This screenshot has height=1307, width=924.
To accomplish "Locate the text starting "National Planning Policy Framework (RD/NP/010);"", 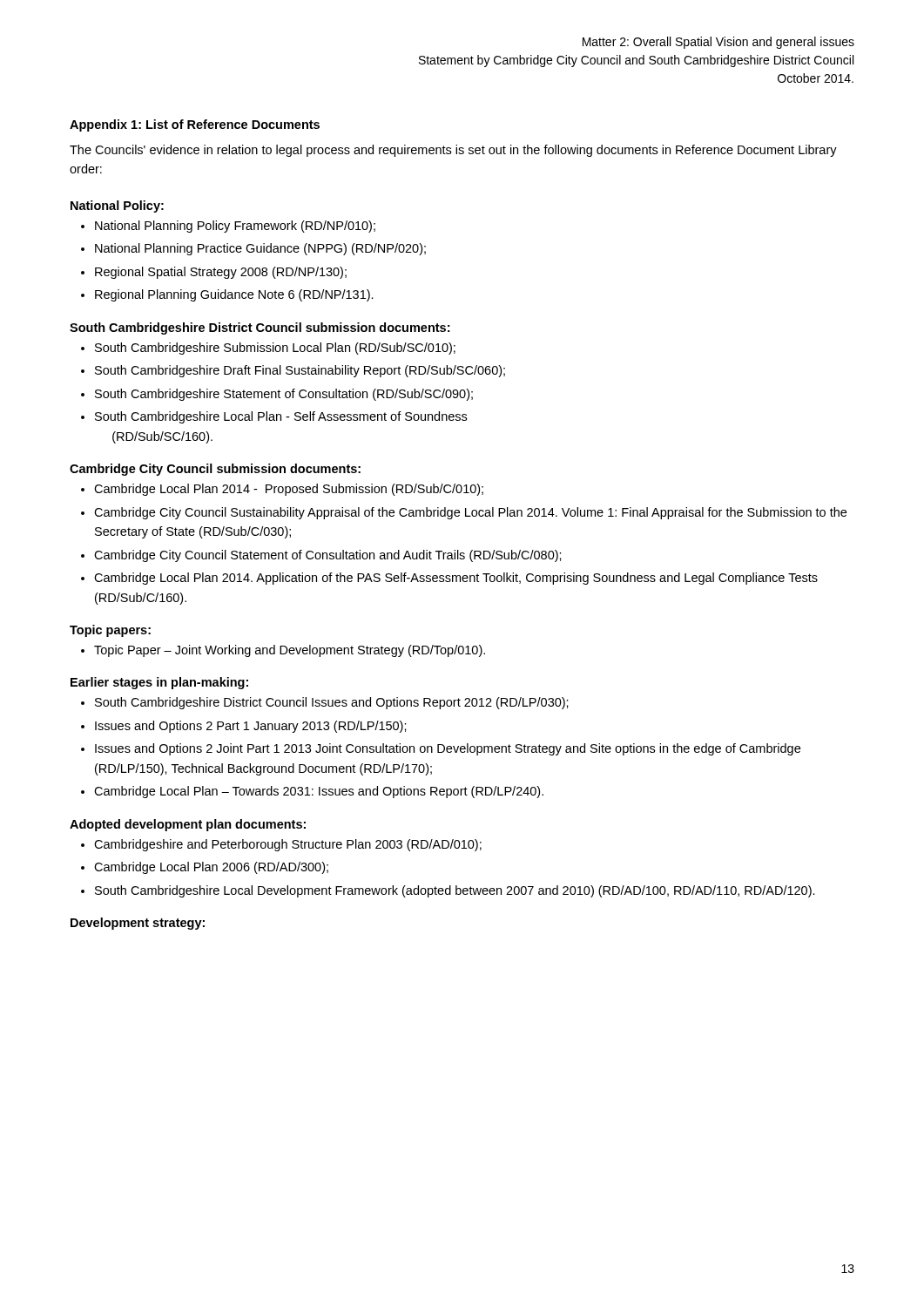I will [x=235, y=226].
